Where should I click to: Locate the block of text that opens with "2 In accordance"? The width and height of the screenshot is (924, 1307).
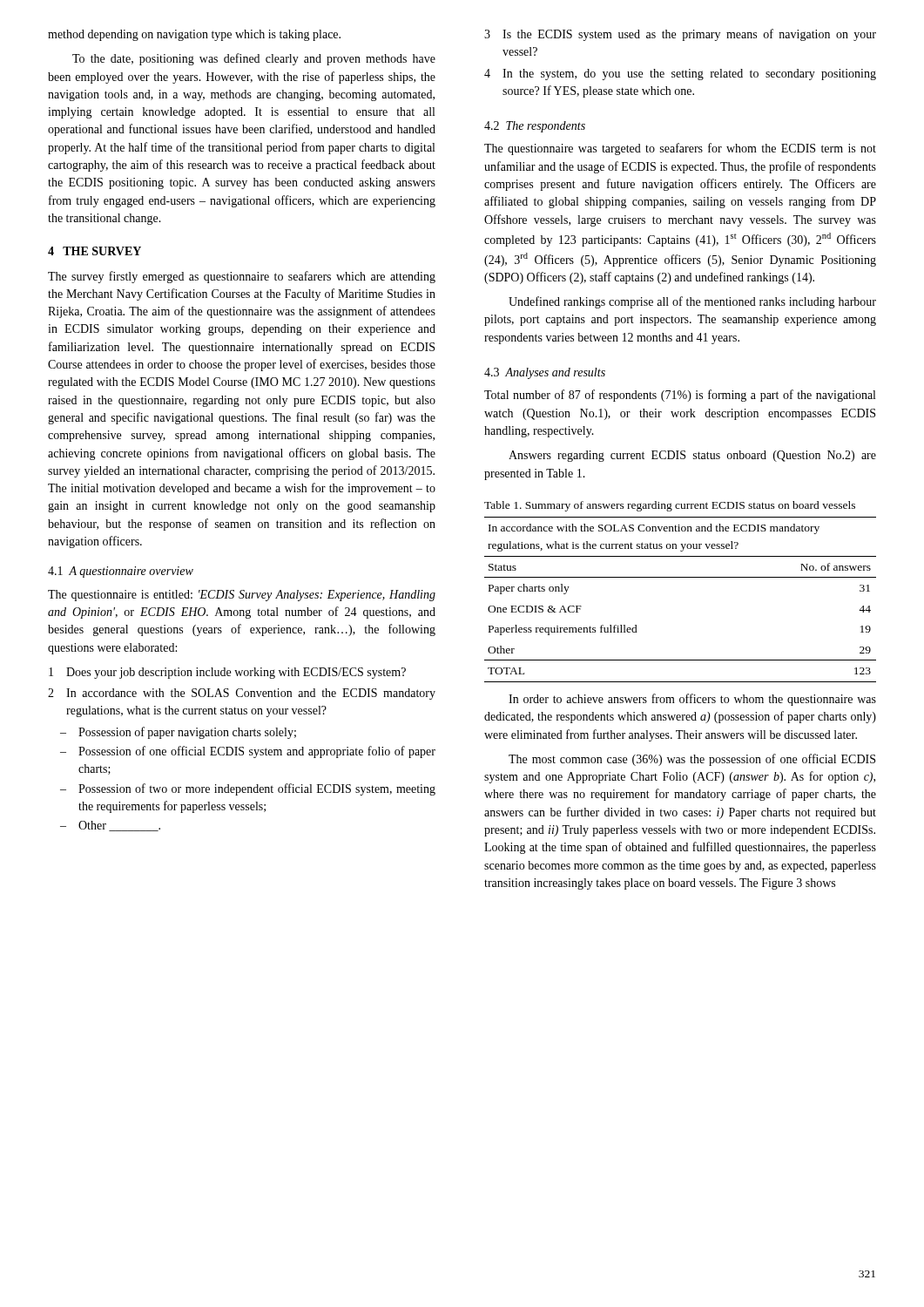[x=242, y=703]
